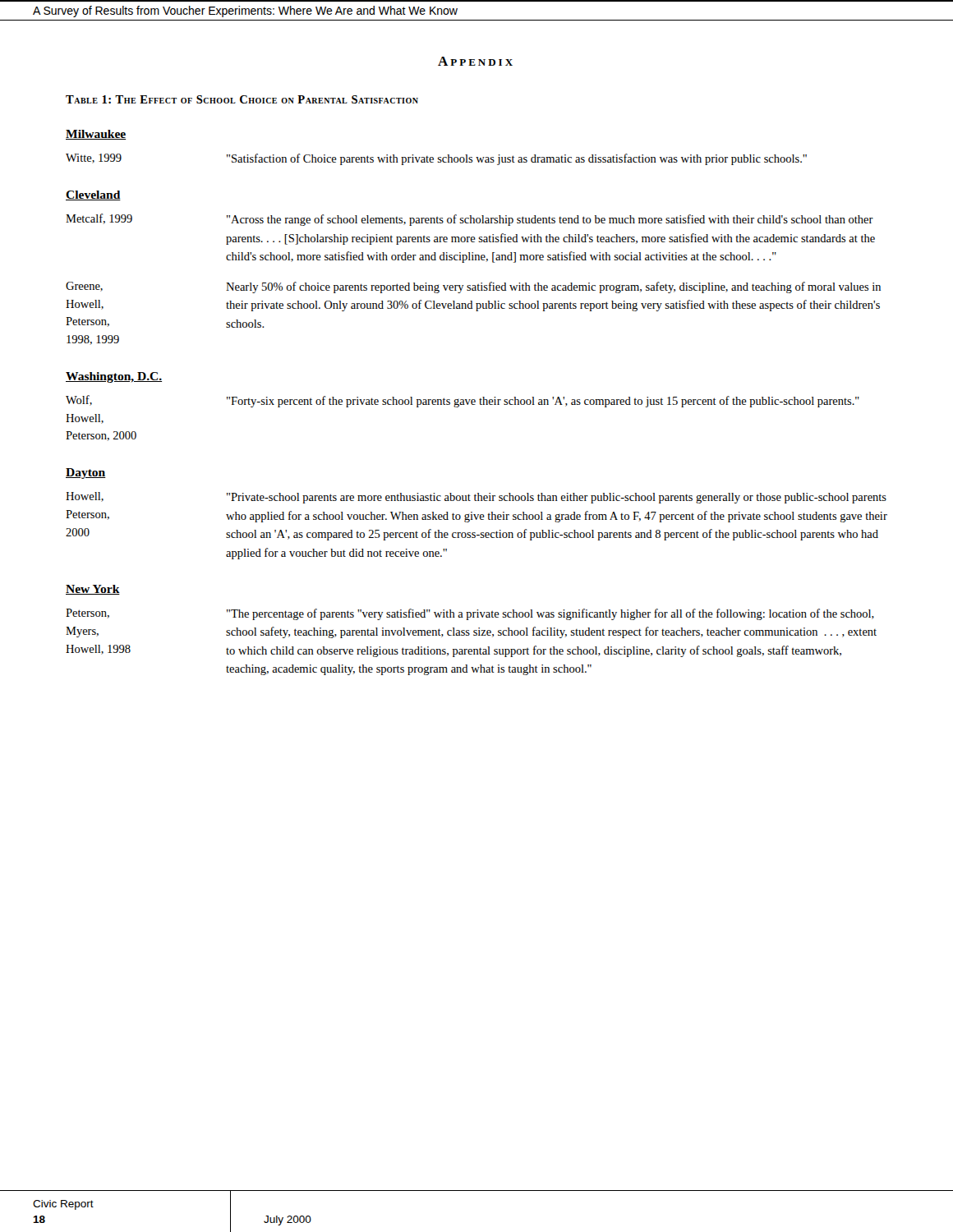This screenshot has width=953, height=1232.
Task: Locate the region starting "Washington, D.C."
Action: pyautogui.click(x=114, y=376)
